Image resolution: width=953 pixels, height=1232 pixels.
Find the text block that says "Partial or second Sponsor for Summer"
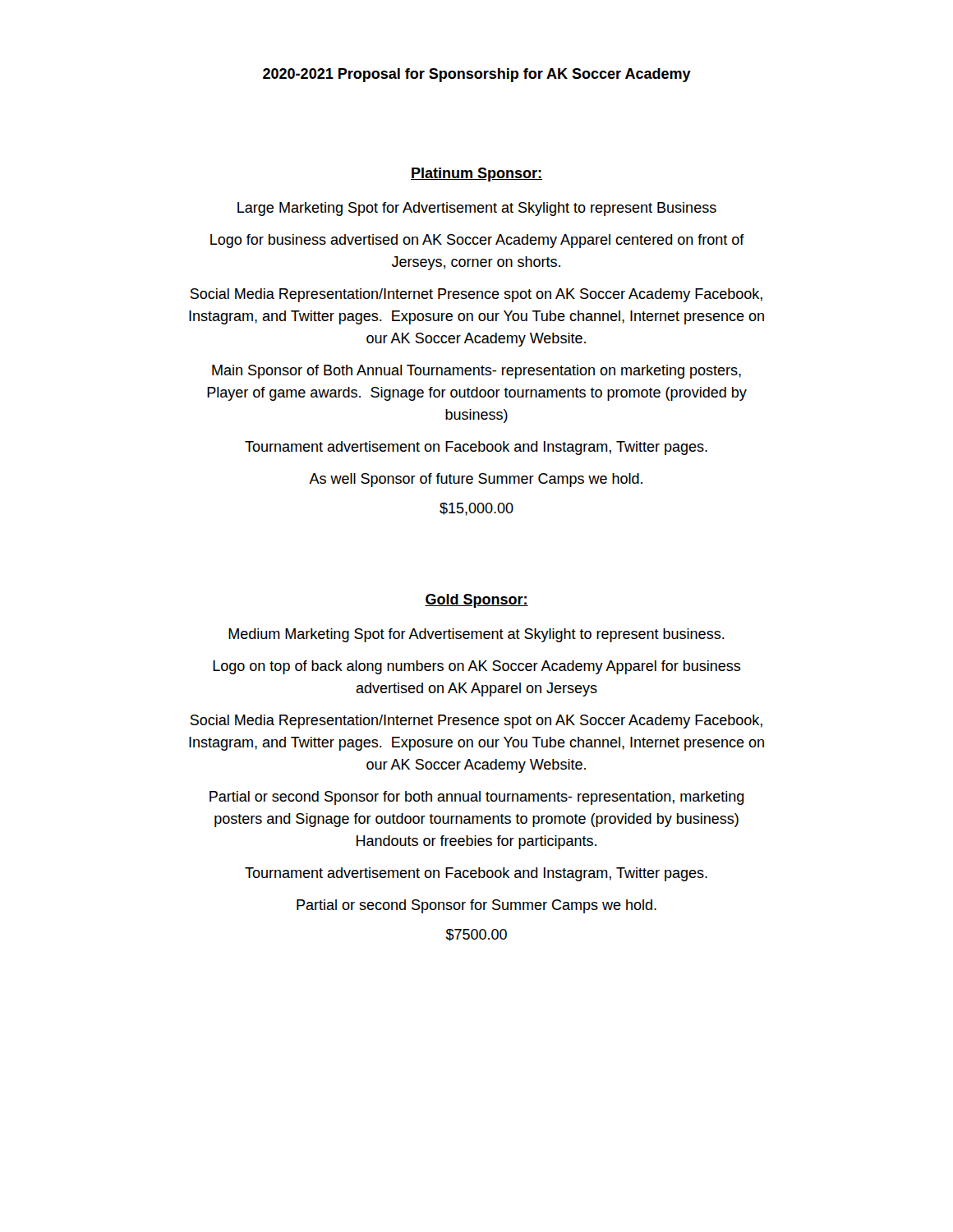tap(476, 905)
